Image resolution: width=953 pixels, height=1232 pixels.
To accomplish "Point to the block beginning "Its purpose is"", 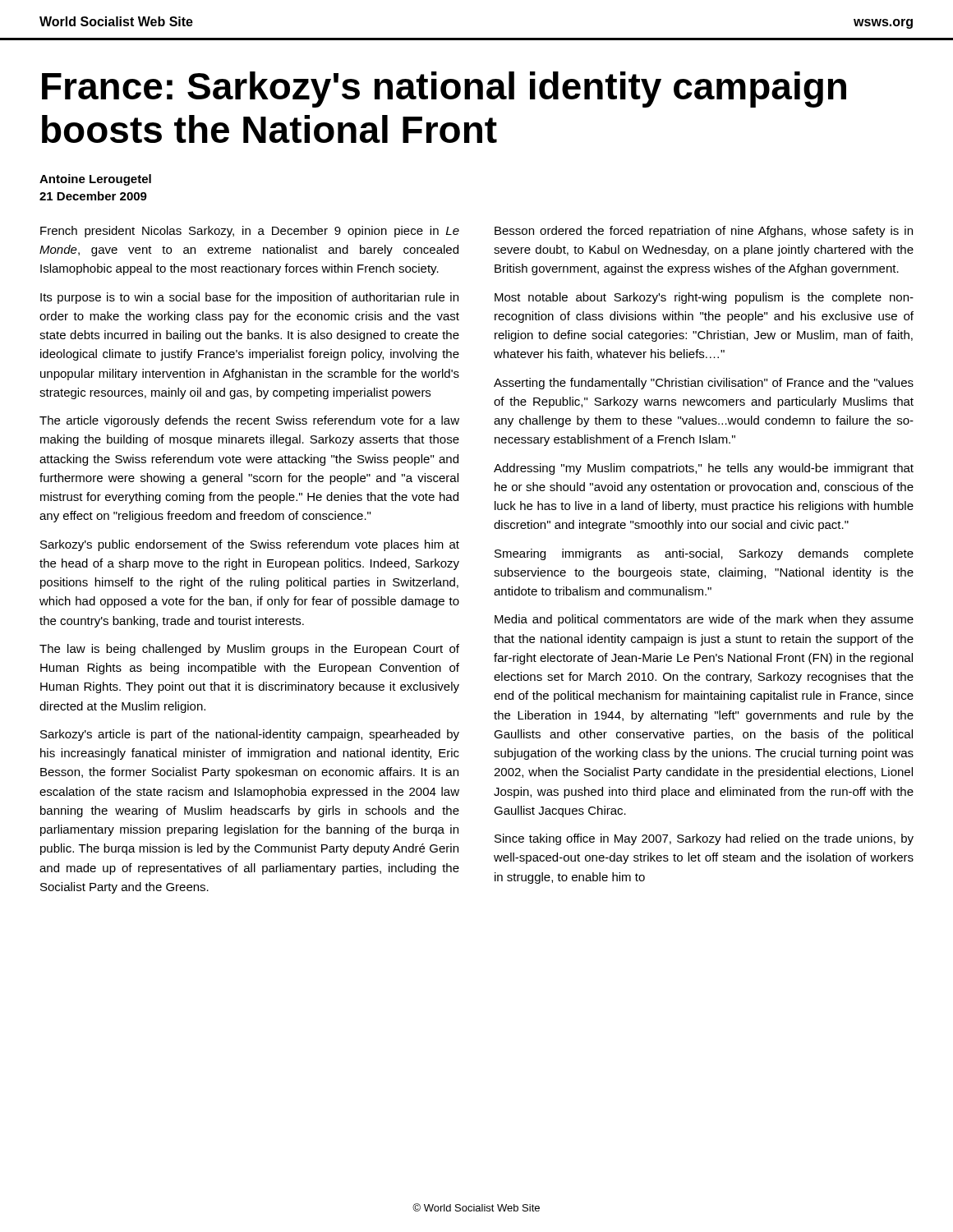I will pyautogui.click(x=249, y=344).
